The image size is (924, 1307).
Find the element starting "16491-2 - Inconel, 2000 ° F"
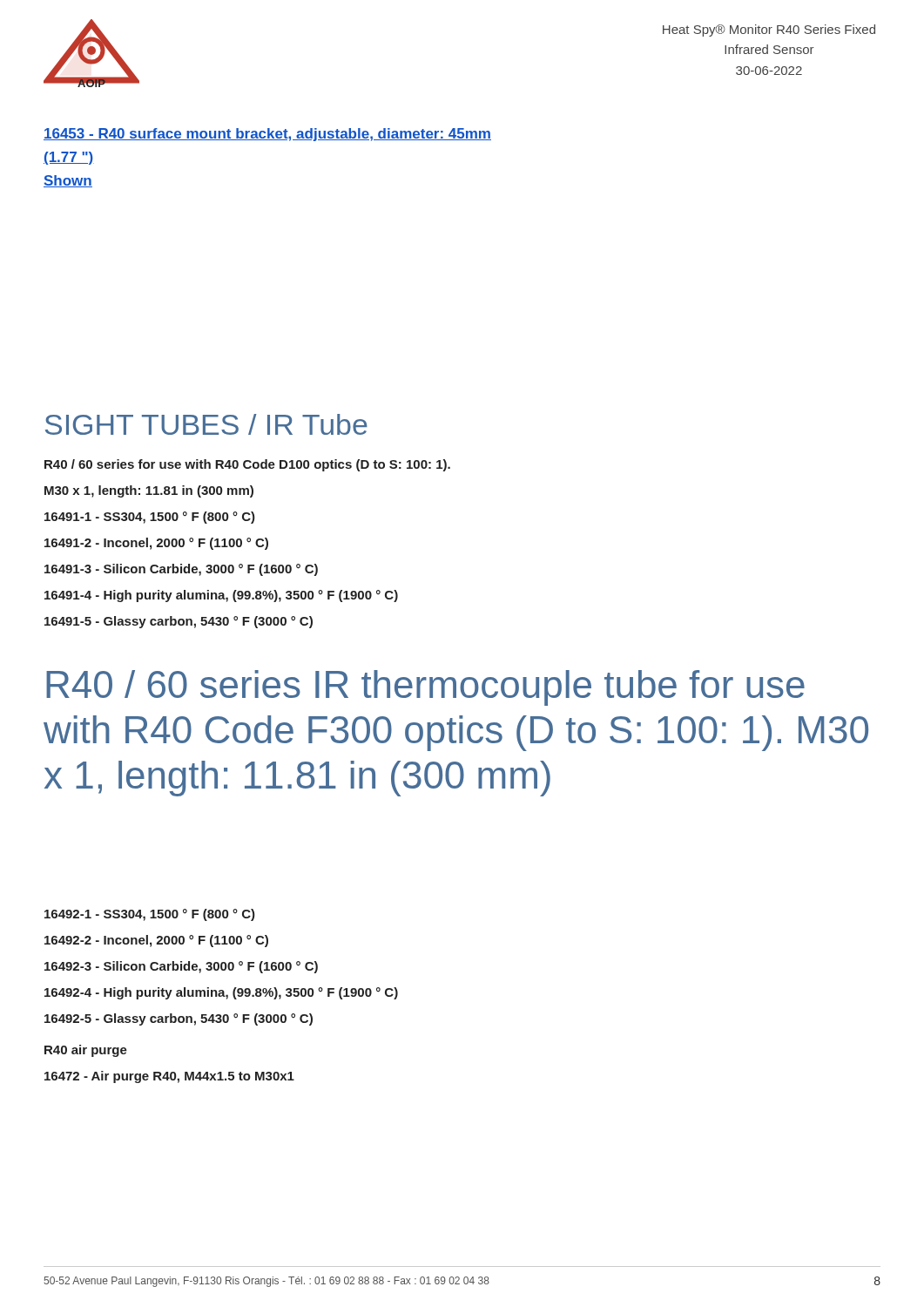coord(156,542)
